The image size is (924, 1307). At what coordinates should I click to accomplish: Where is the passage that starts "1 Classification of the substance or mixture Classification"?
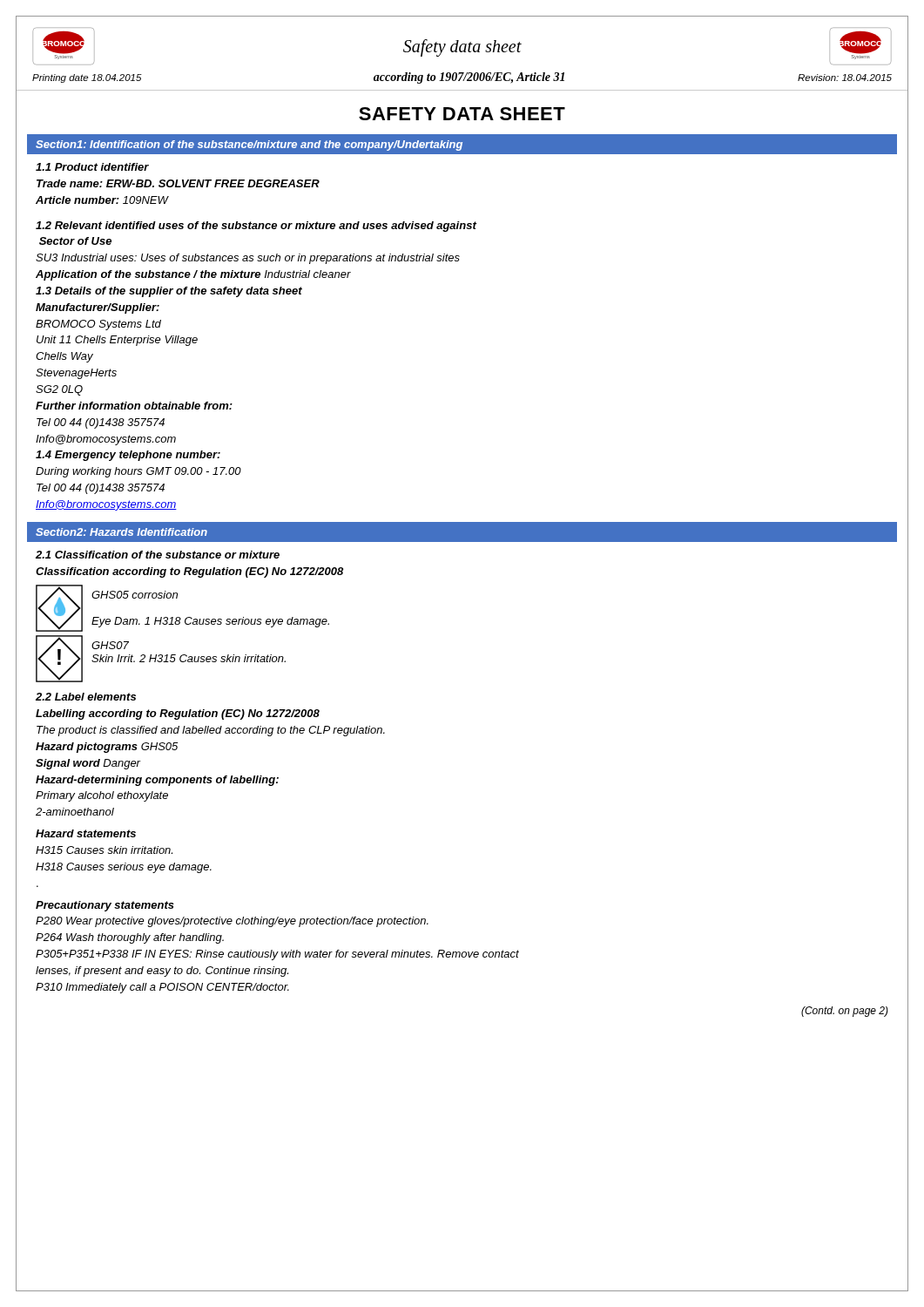[x=158, y=555]
